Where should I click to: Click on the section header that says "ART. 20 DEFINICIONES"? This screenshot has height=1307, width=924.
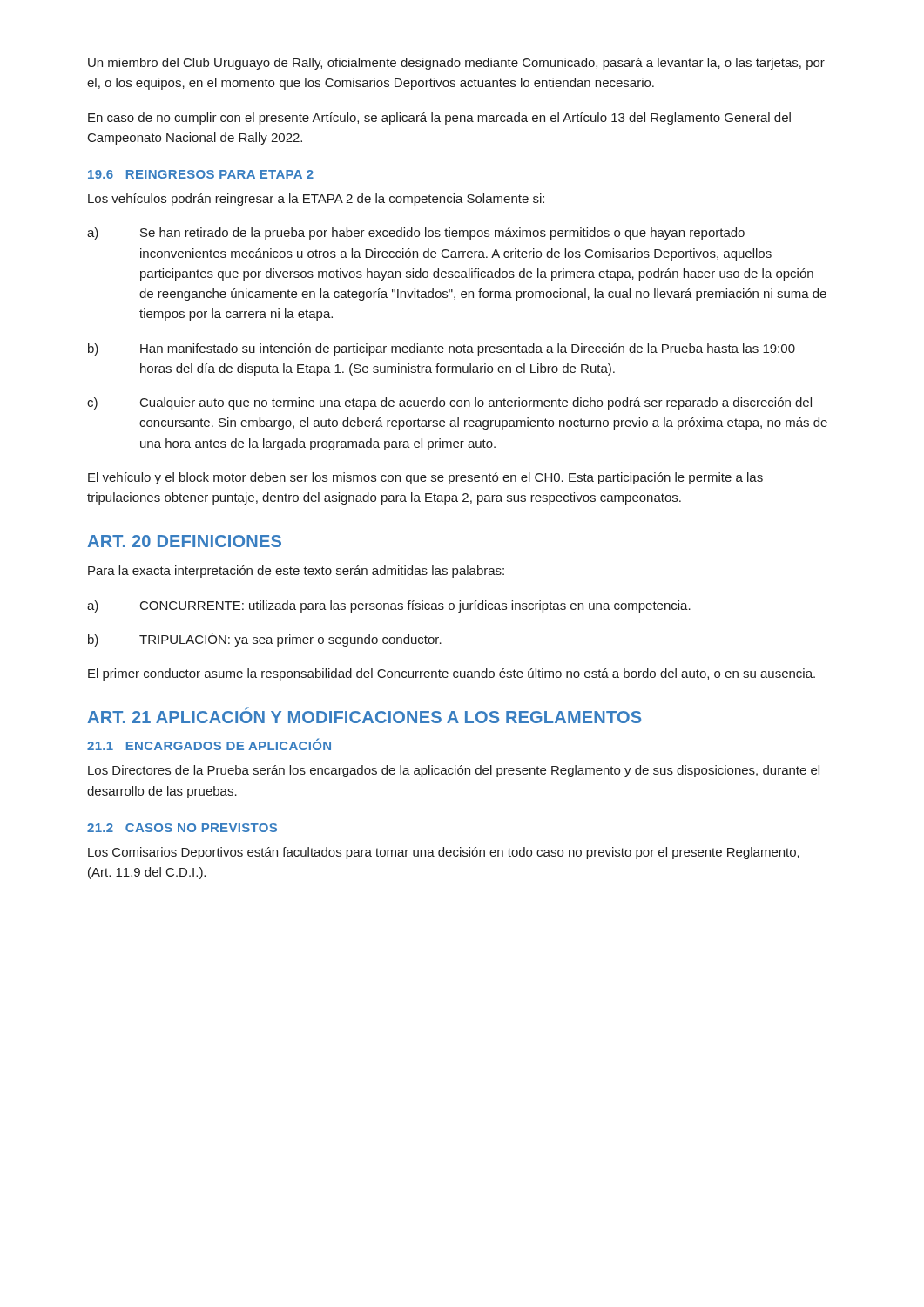click(x=185, y=541)
